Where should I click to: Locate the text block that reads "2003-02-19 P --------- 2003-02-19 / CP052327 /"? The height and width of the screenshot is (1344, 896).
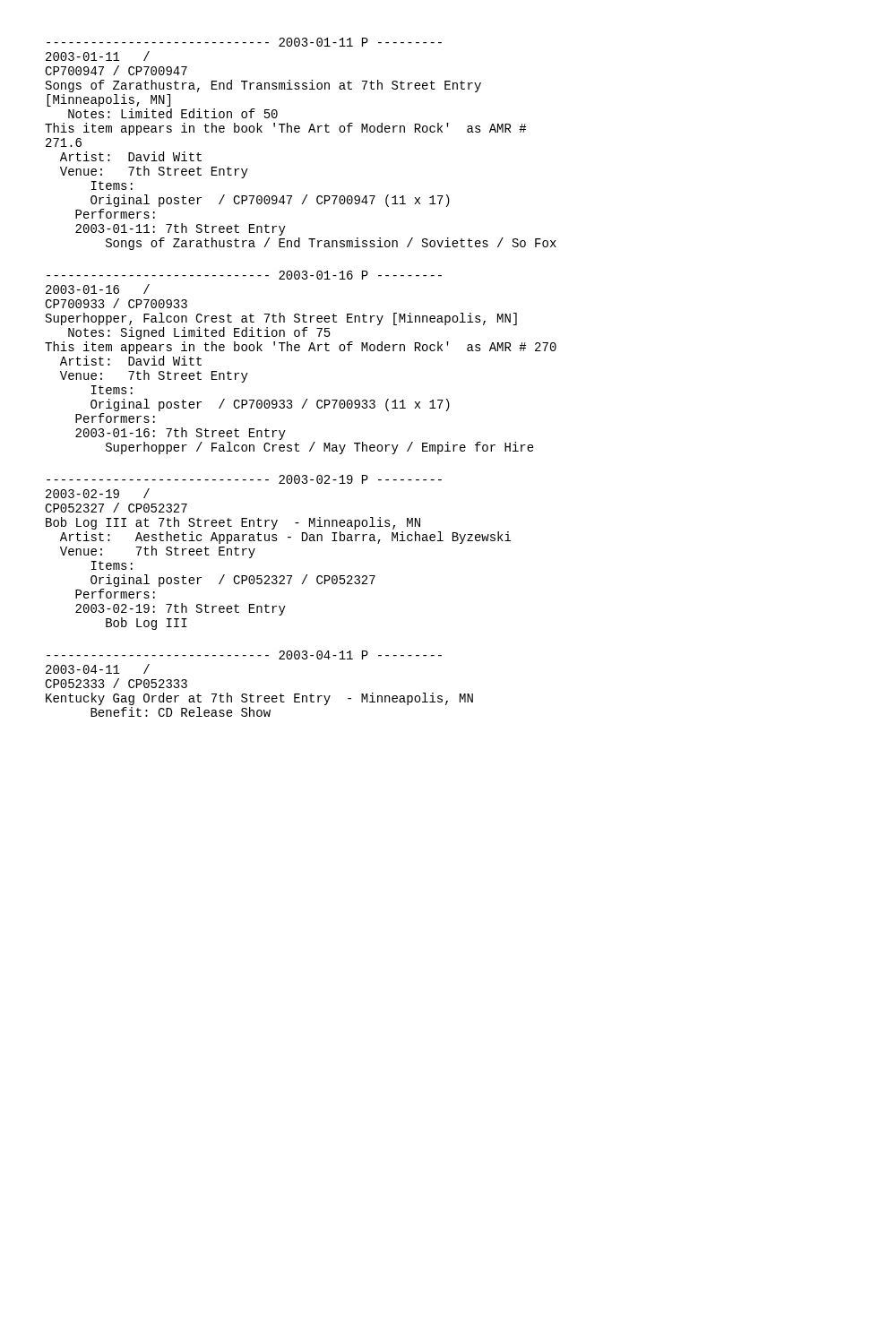click(244, 479)
